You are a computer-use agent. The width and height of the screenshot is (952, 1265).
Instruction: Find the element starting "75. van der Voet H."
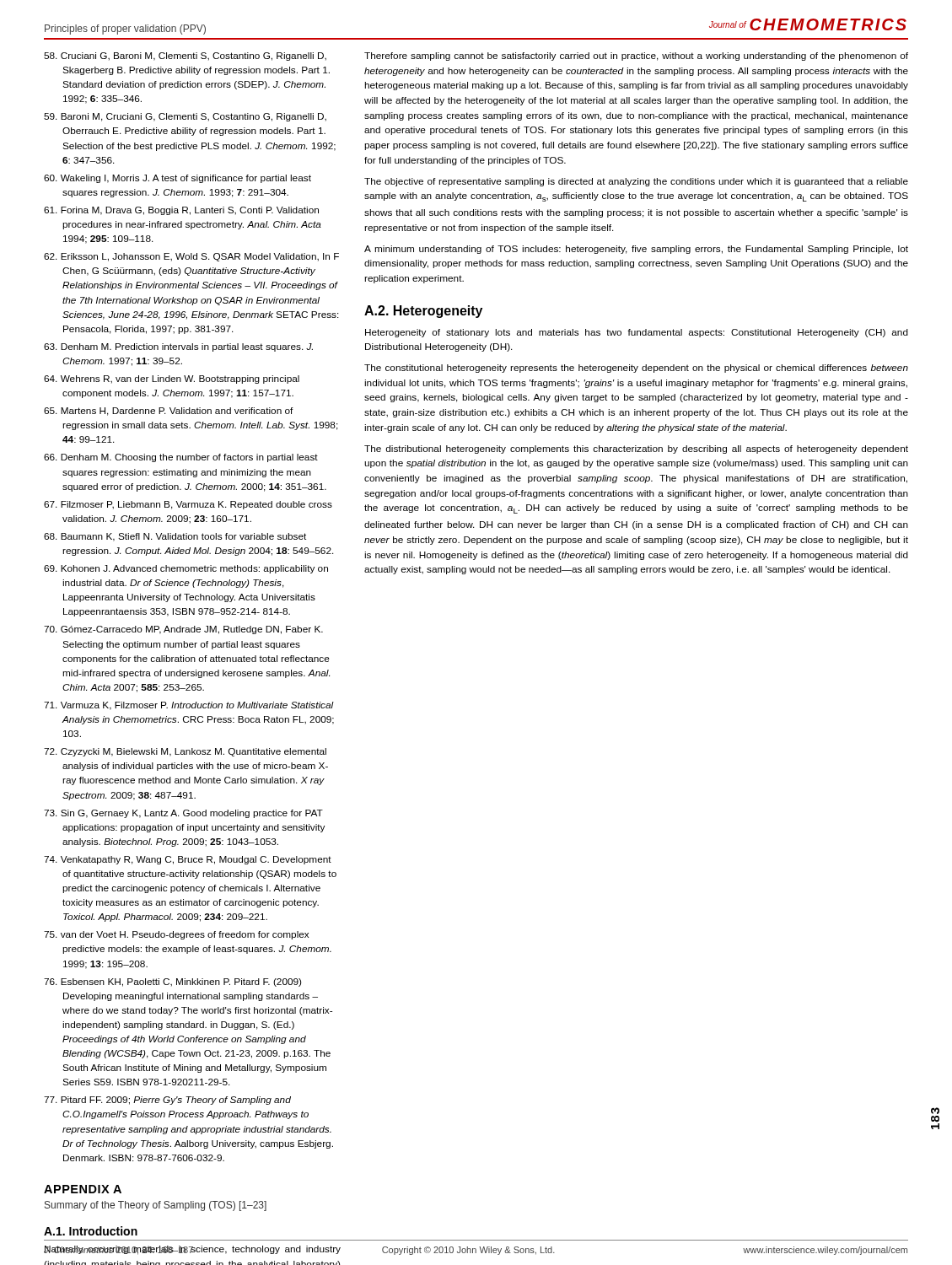188,949
